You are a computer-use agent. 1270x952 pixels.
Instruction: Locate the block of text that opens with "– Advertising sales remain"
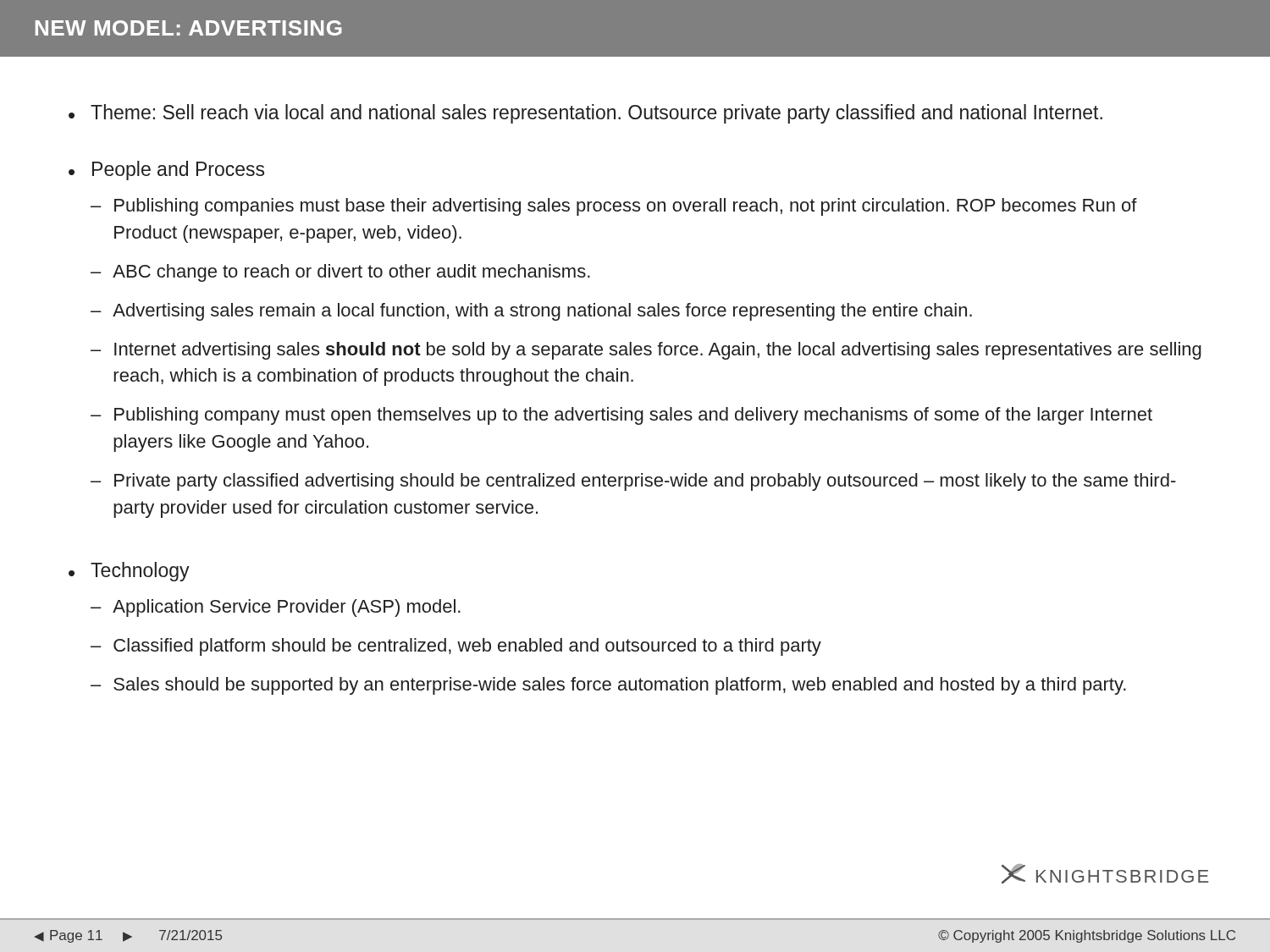646,310
